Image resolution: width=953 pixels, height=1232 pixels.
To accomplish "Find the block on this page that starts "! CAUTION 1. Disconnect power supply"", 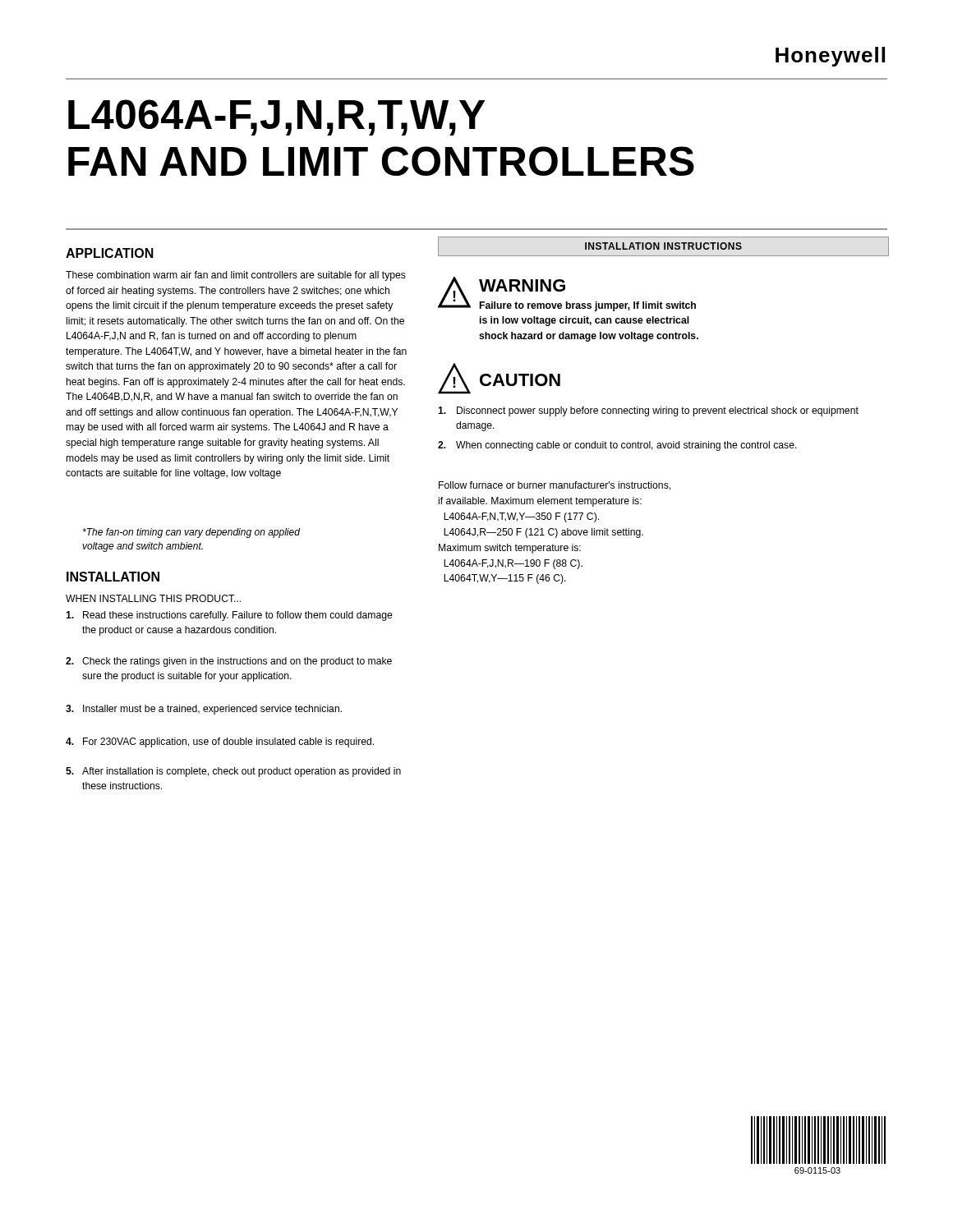I will tap(662, 408).
